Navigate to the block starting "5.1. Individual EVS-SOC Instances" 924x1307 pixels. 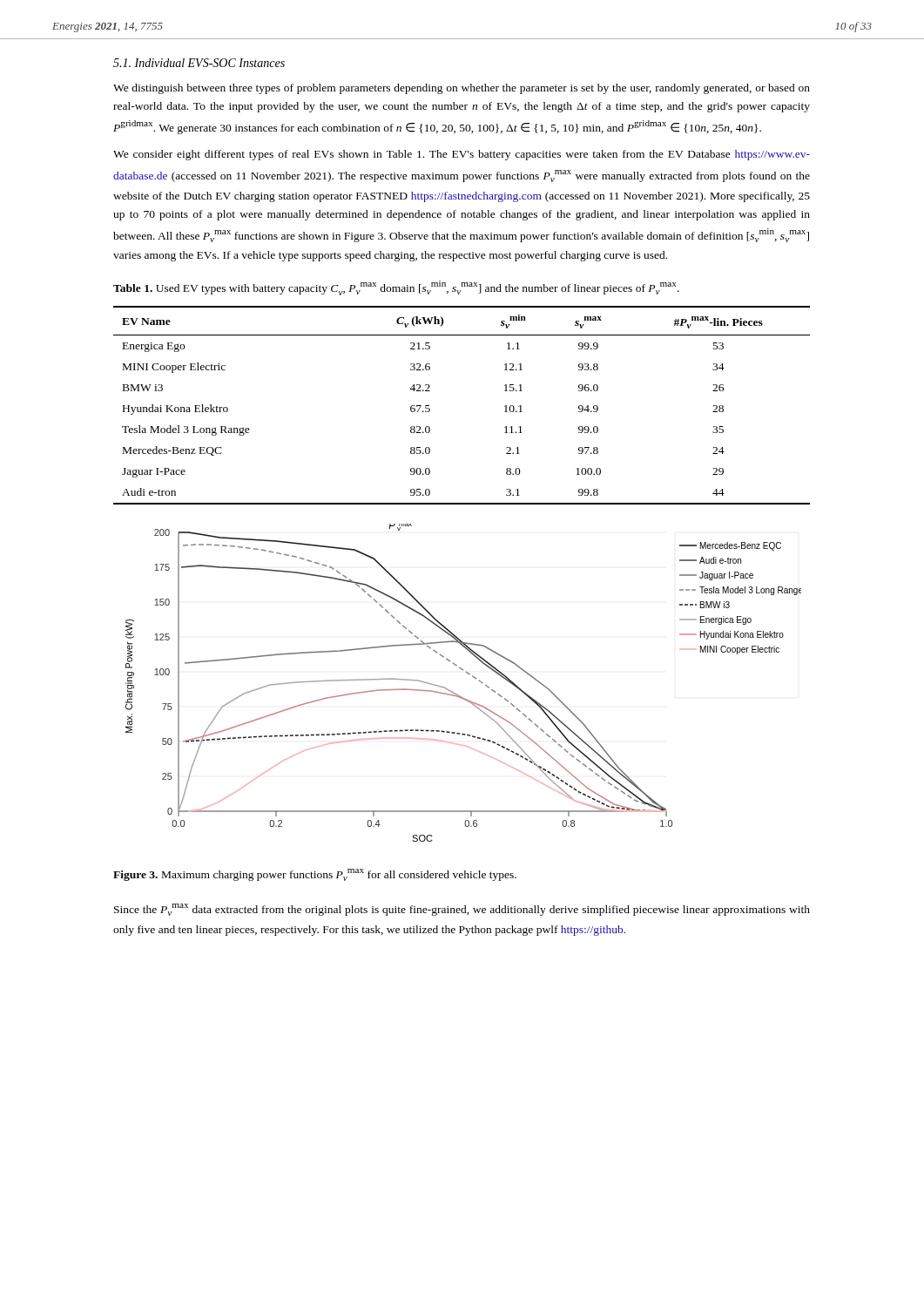pos(199,63)
